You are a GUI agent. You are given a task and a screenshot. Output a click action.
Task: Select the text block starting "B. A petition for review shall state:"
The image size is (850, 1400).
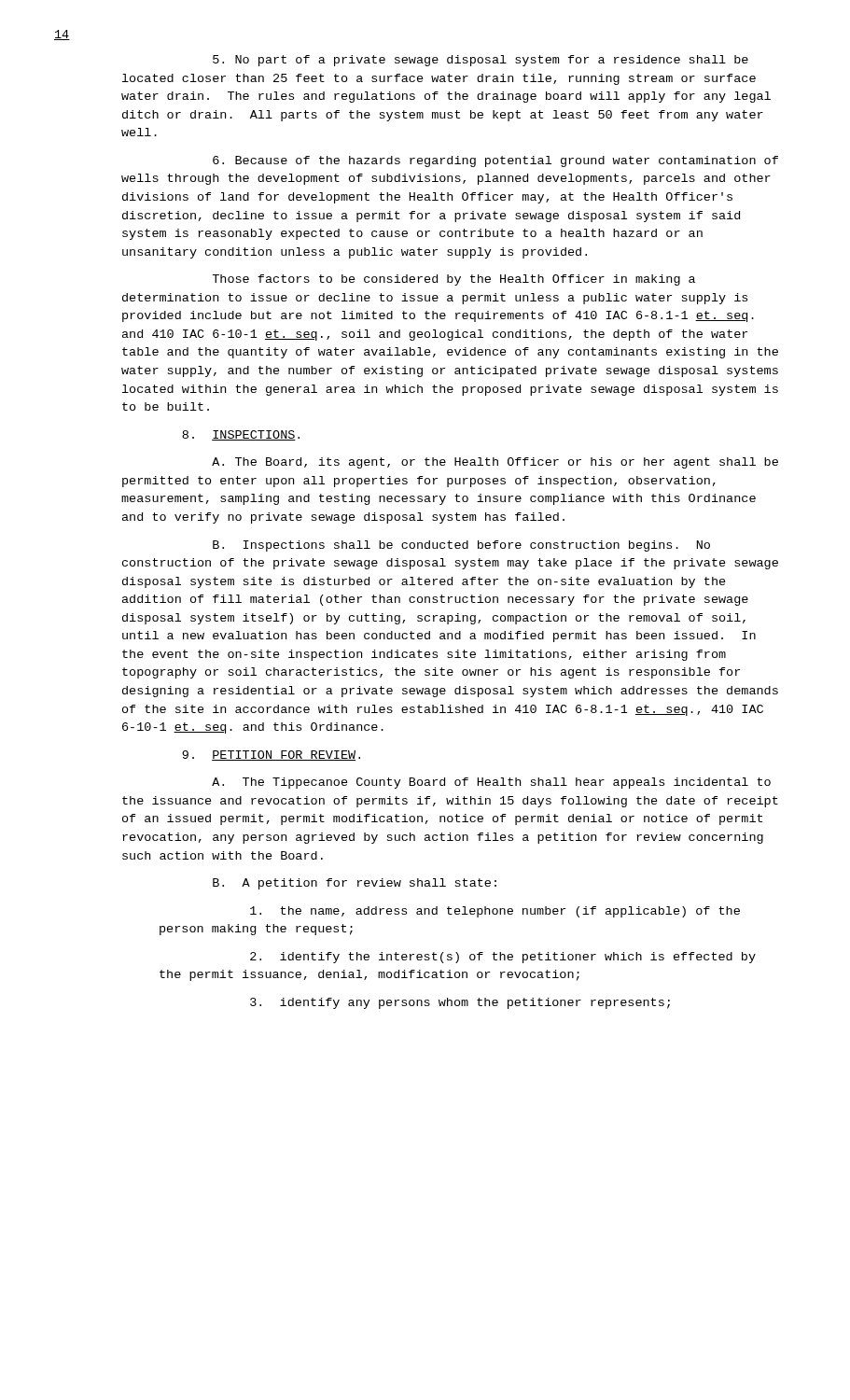click(451, 884)
